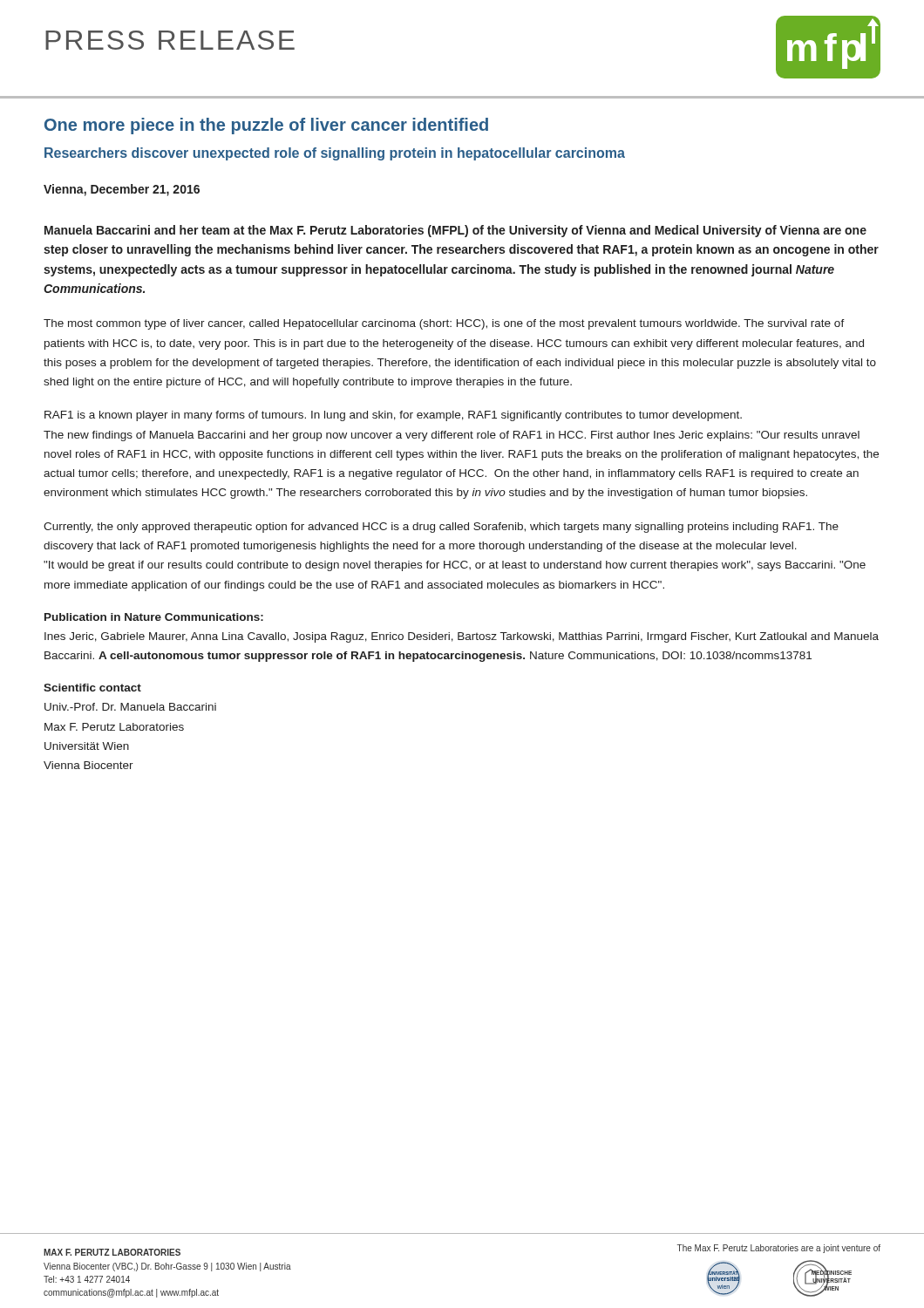The height and width of the screenshot is (1308, 924).
Task: Navigate to the passage starting "Univ.-Prof. Dr. Manuela Baccarini Max F. Perutz Laboratories"
Action: click(130, 736)
